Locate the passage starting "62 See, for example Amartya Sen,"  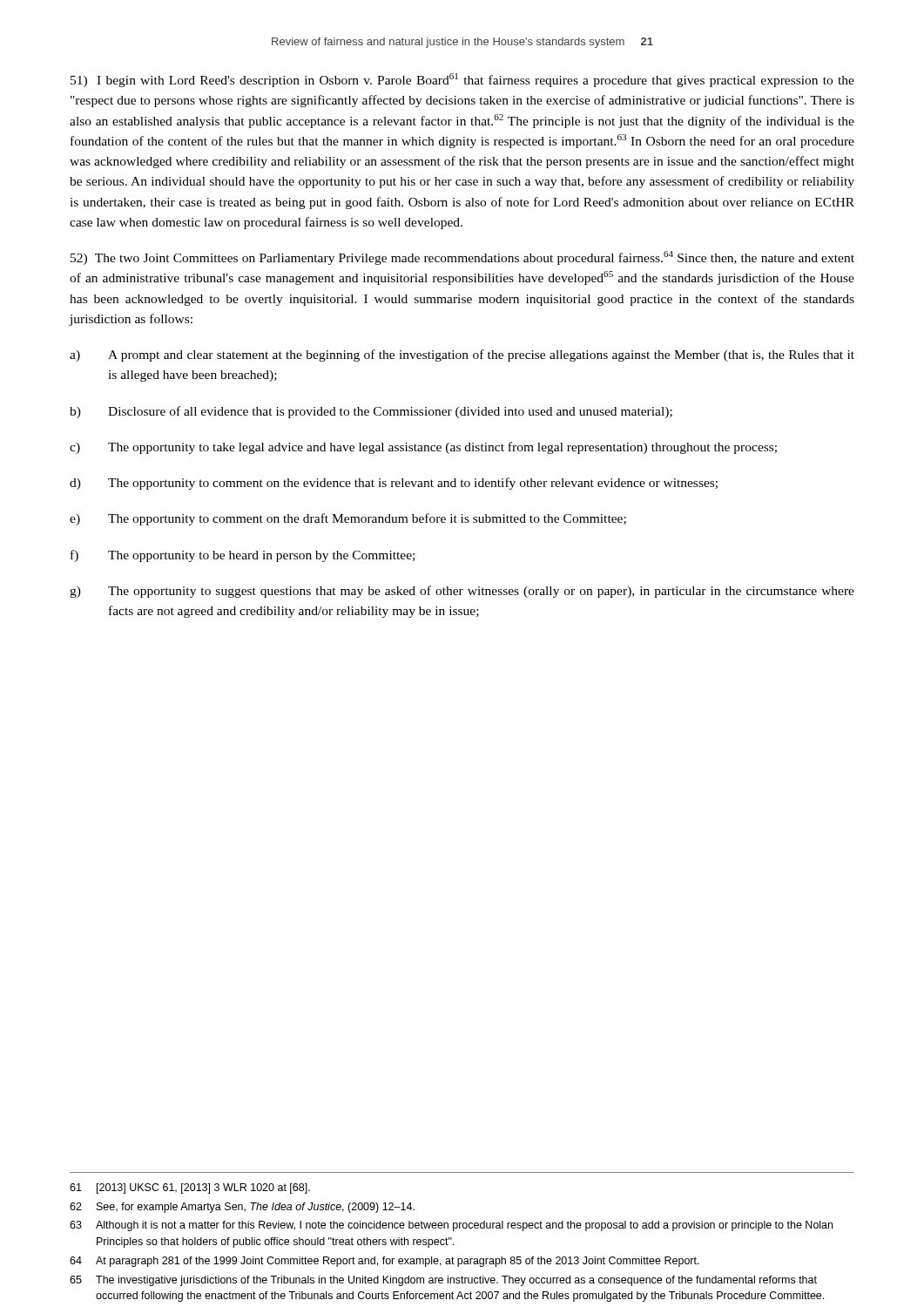[x=242, y=1208]
